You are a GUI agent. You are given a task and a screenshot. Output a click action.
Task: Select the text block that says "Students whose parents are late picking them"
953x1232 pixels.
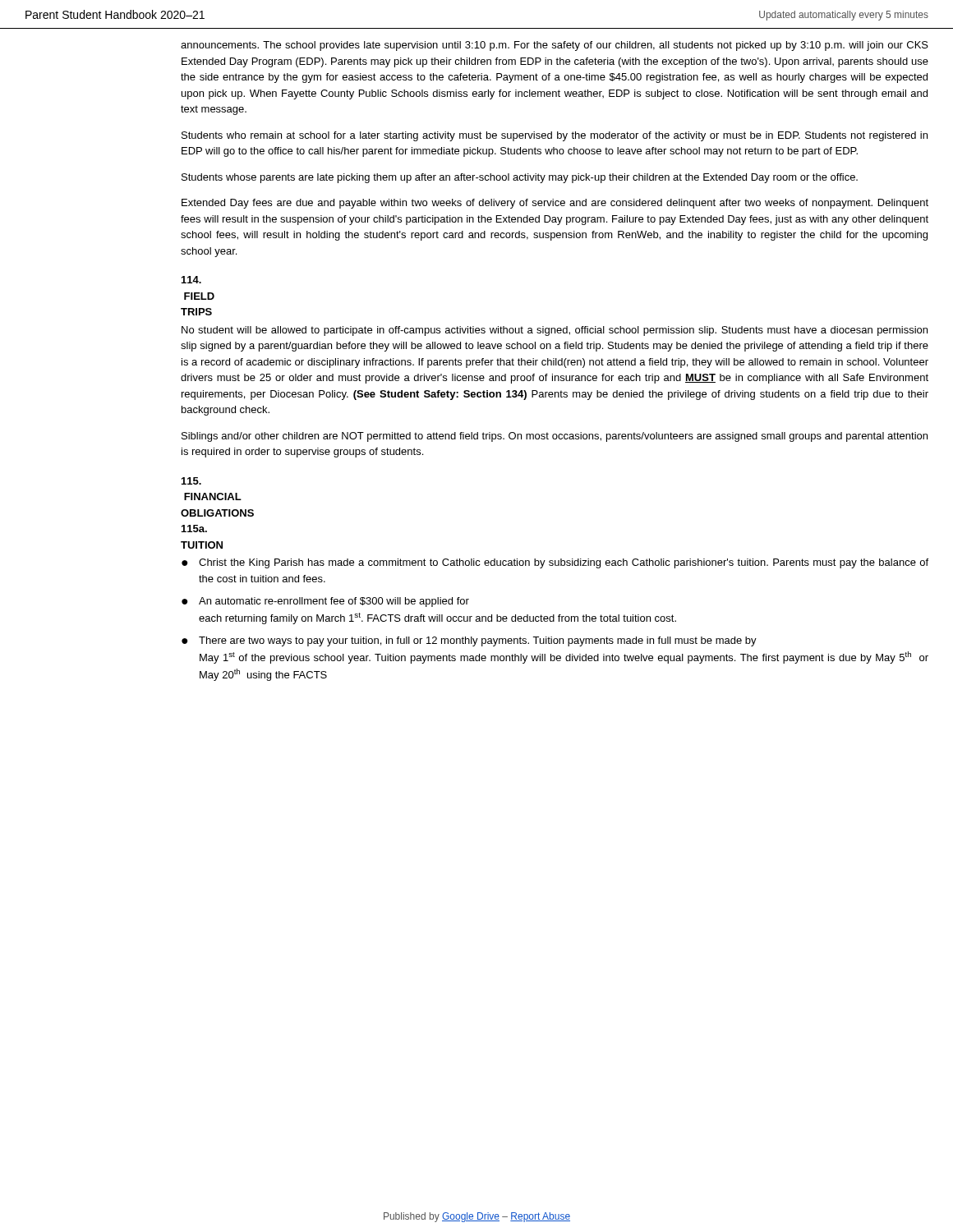coord(520,177)
